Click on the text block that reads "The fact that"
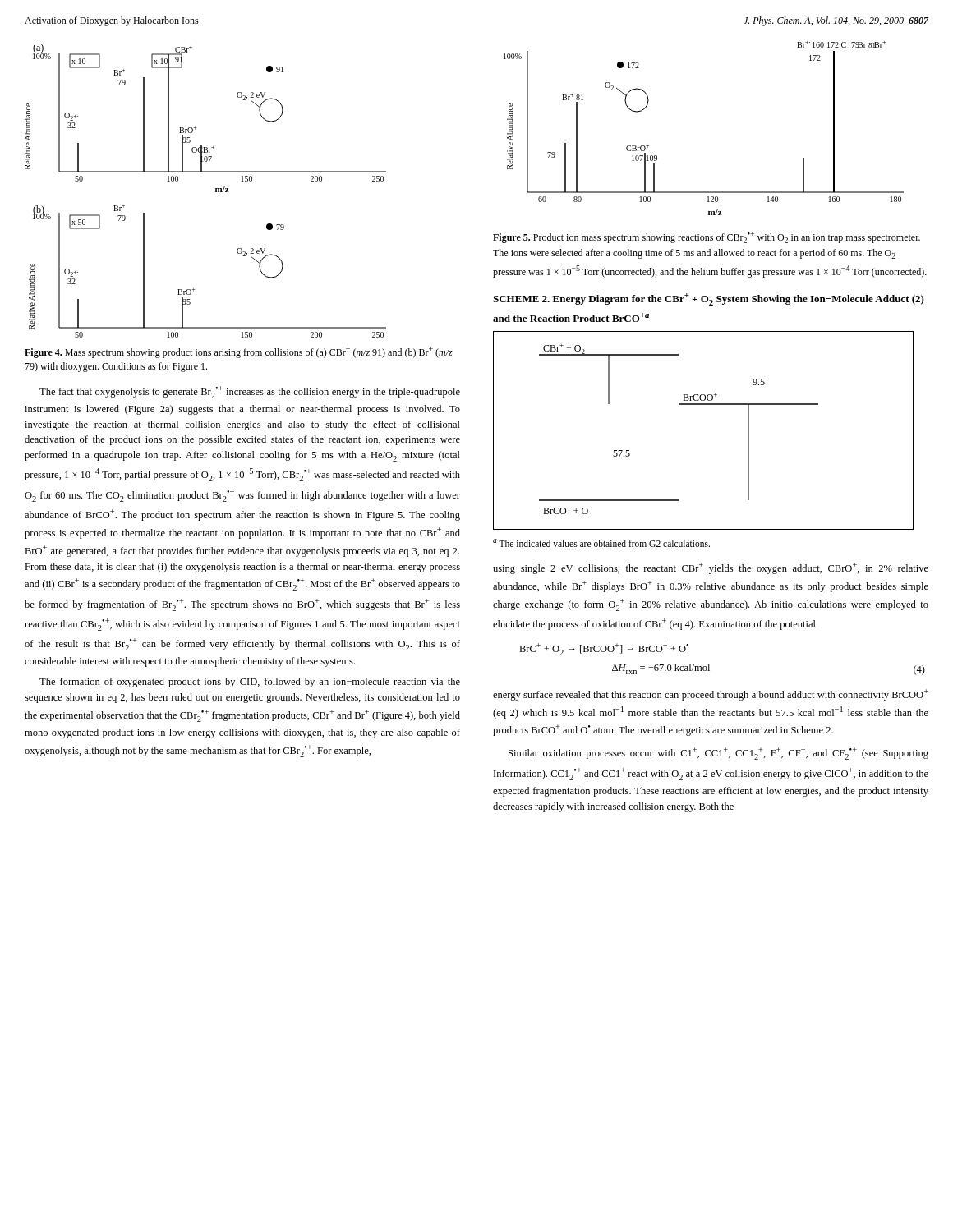Viewport: 953px width, 1232px height. click(242, 571)
